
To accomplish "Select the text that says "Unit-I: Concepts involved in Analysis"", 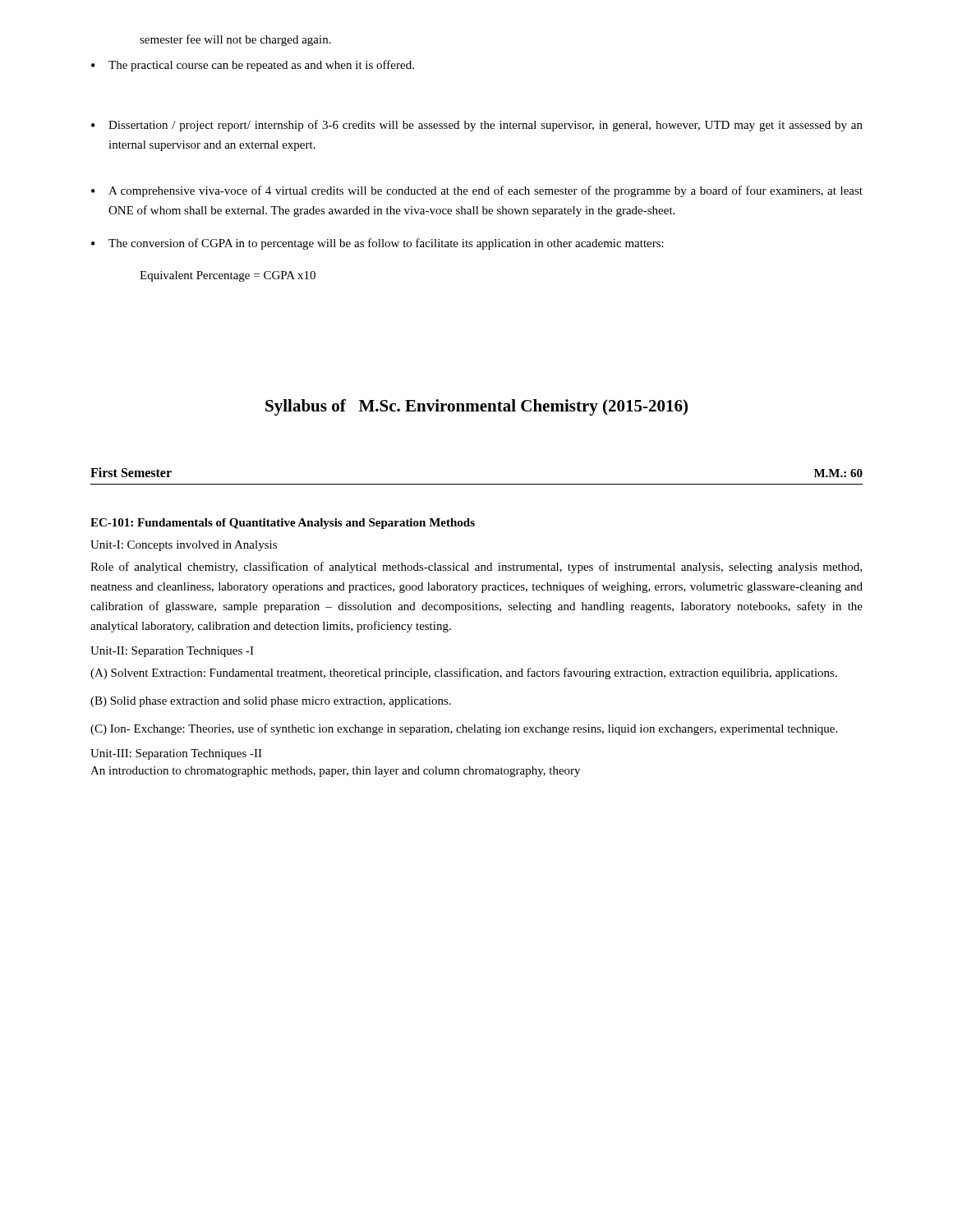I will coord(184,545).
